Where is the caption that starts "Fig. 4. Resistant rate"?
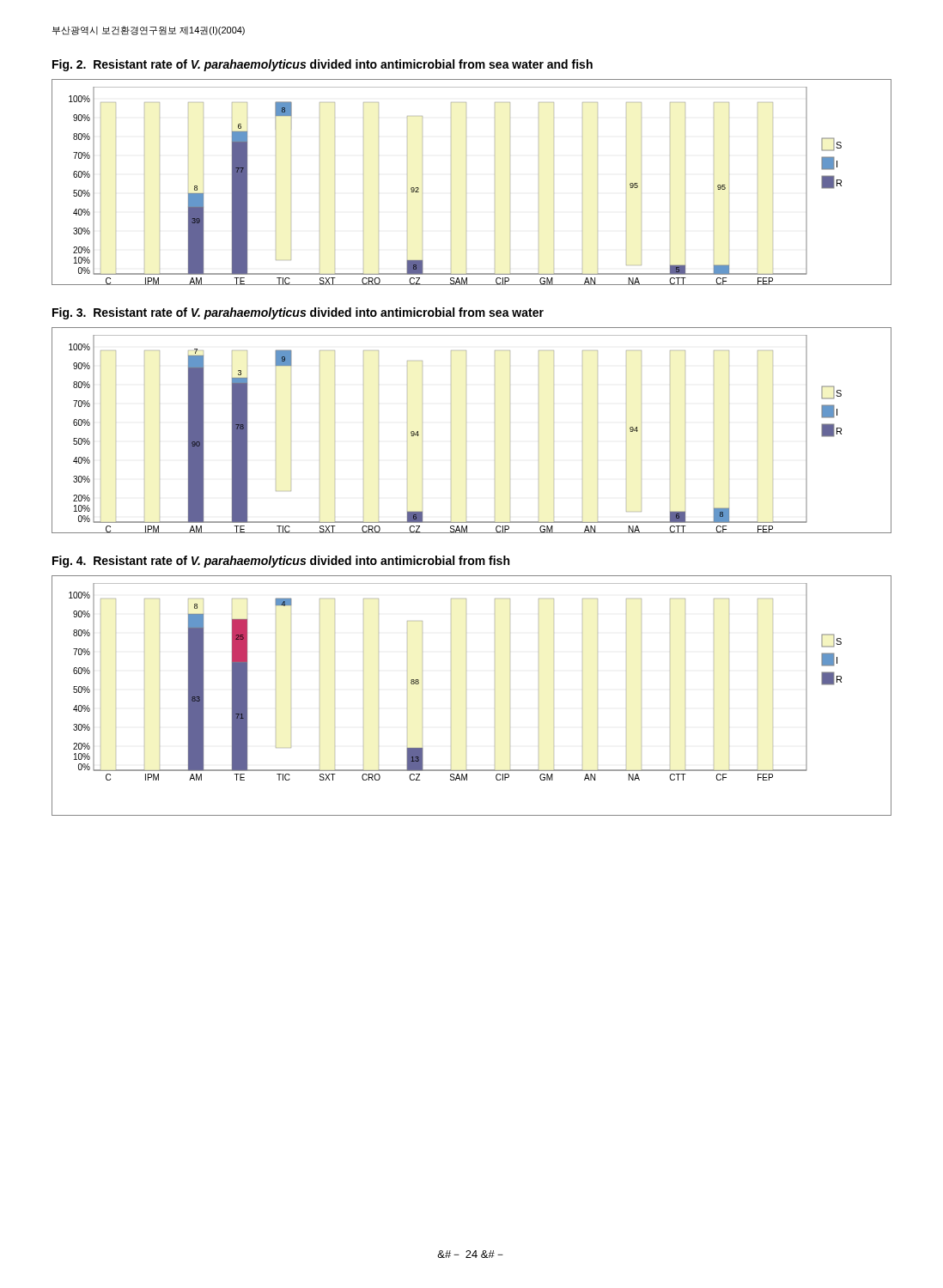The image size is (943, 1288). pos(281,561)
